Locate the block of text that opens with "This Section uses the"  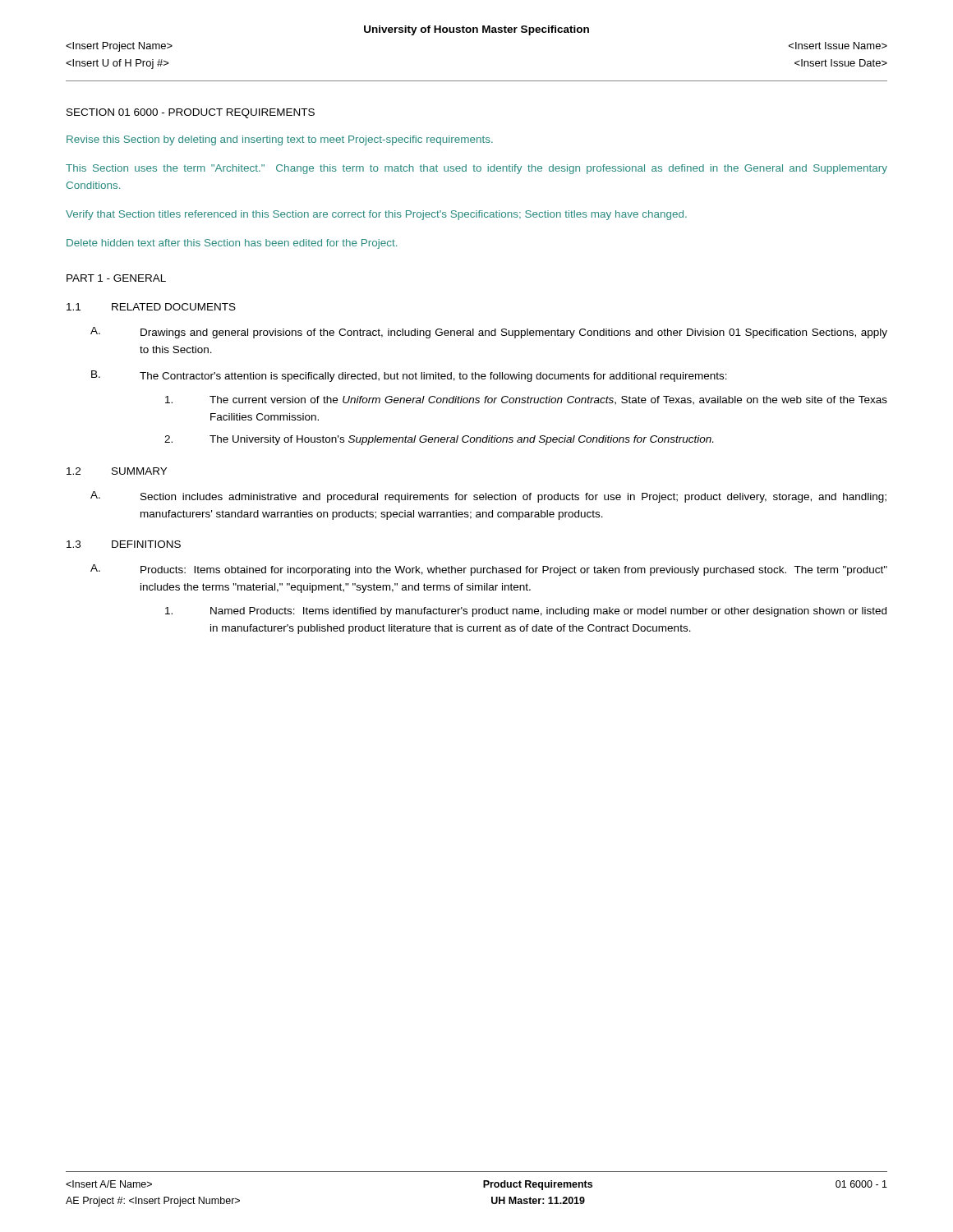coord(476,176)
